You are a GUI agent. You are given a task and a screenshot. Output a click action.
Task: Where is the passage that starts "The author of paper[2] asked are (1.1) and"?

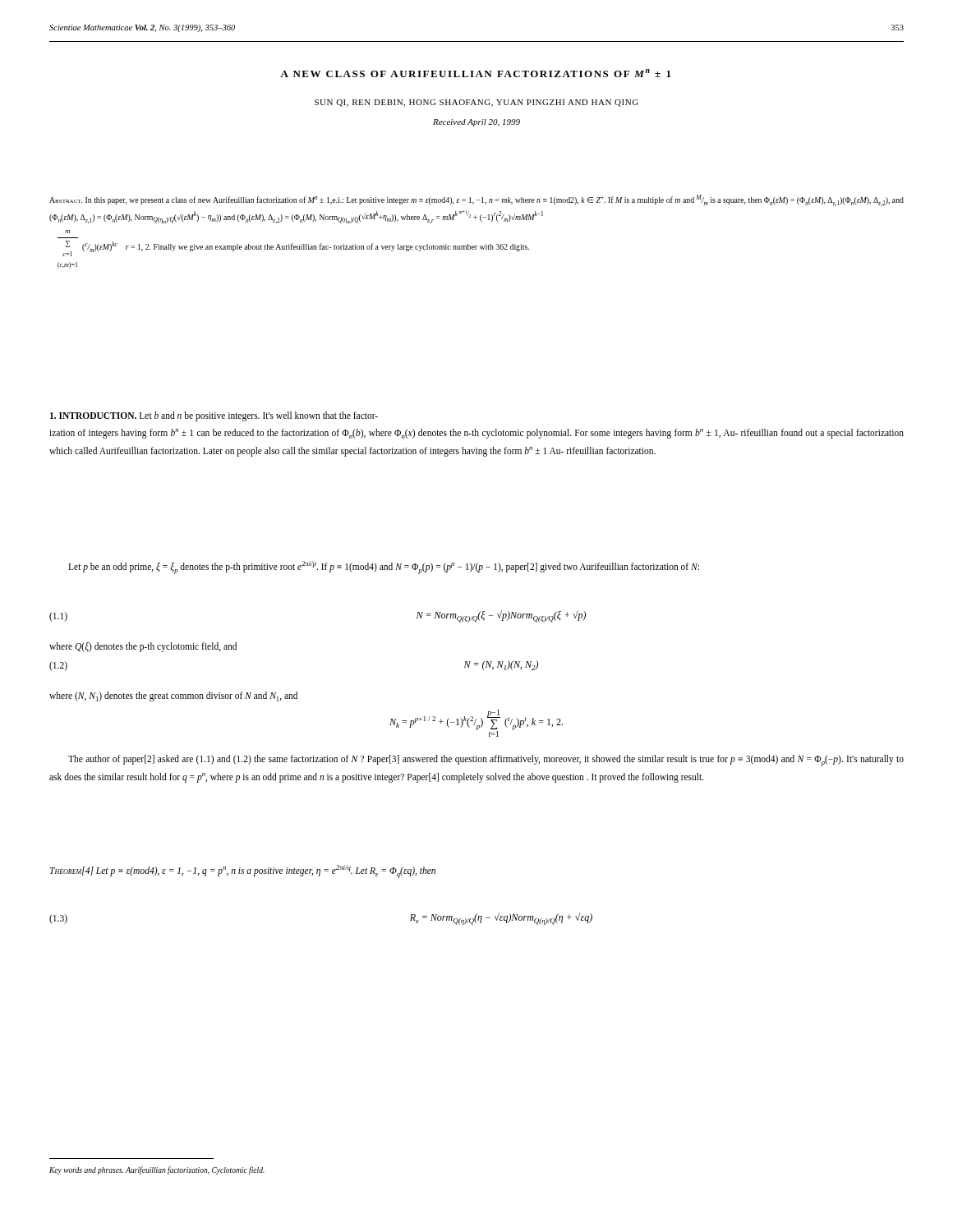tap(476, 768)
